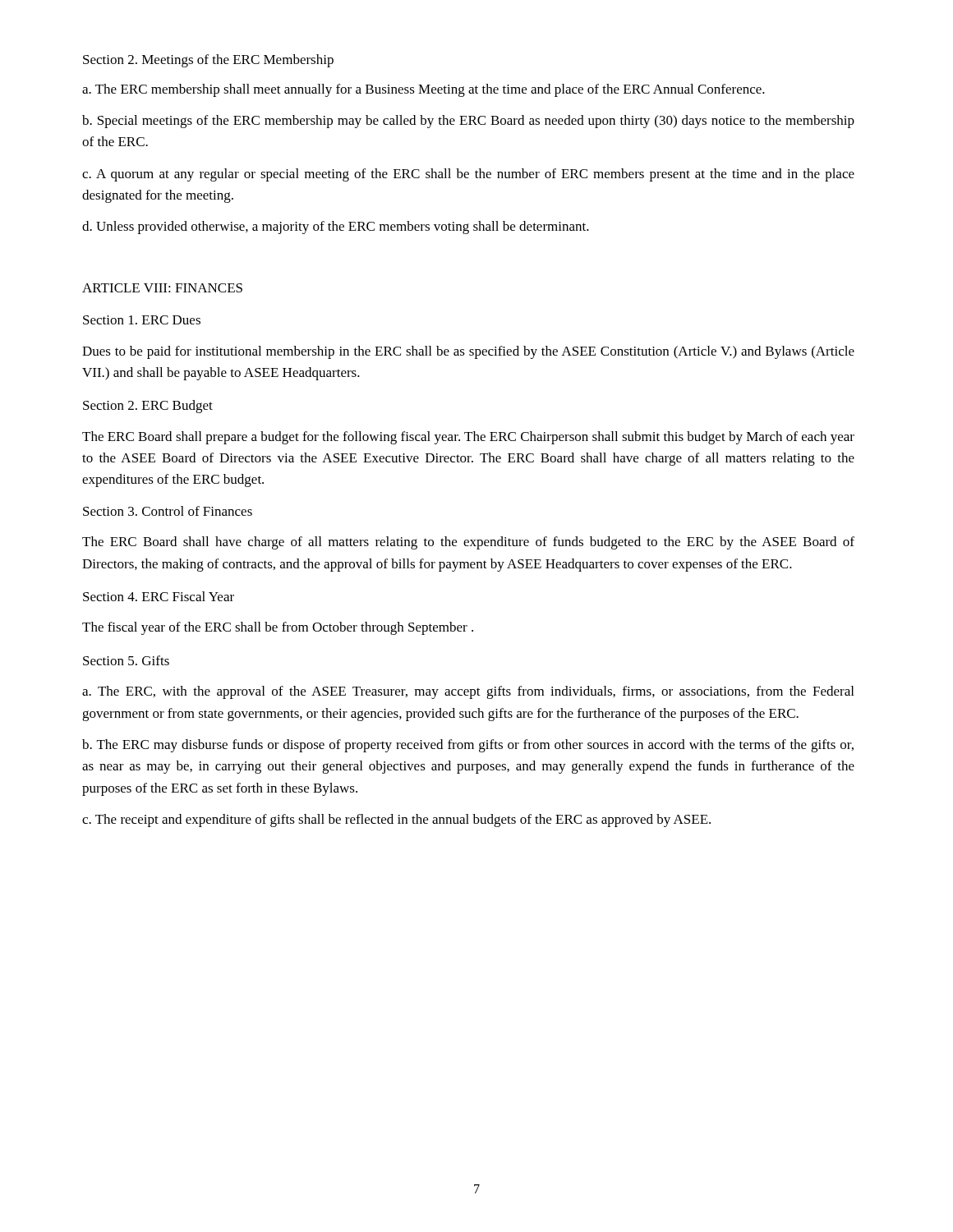953x1232 pixels.
Task: Locate the text block that reads "b. Special meetings of the ERC membership"
Action: (468, 131)
